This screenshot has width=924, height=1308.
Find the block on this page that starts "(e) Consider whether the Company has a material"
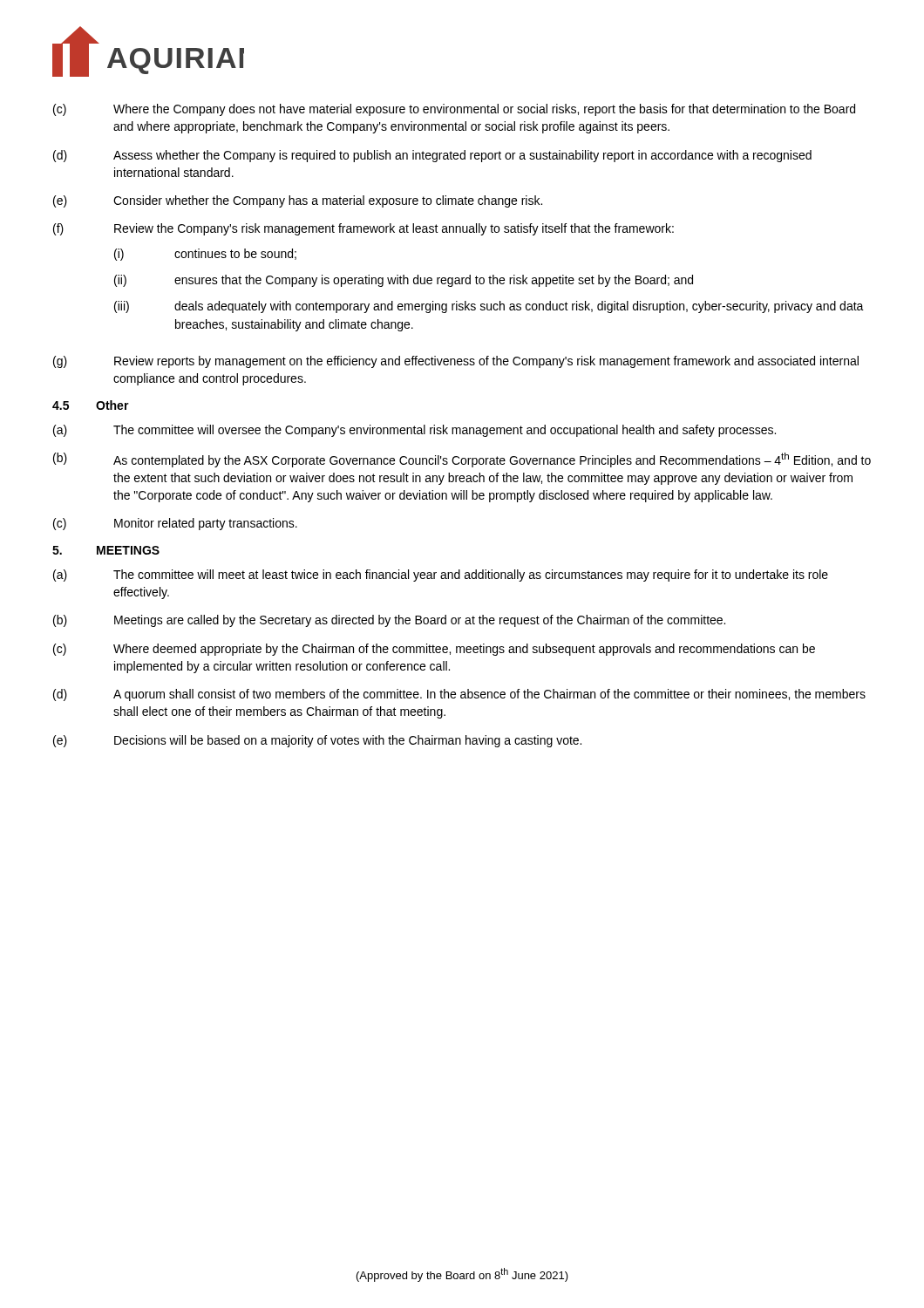[x=462, y=201]
